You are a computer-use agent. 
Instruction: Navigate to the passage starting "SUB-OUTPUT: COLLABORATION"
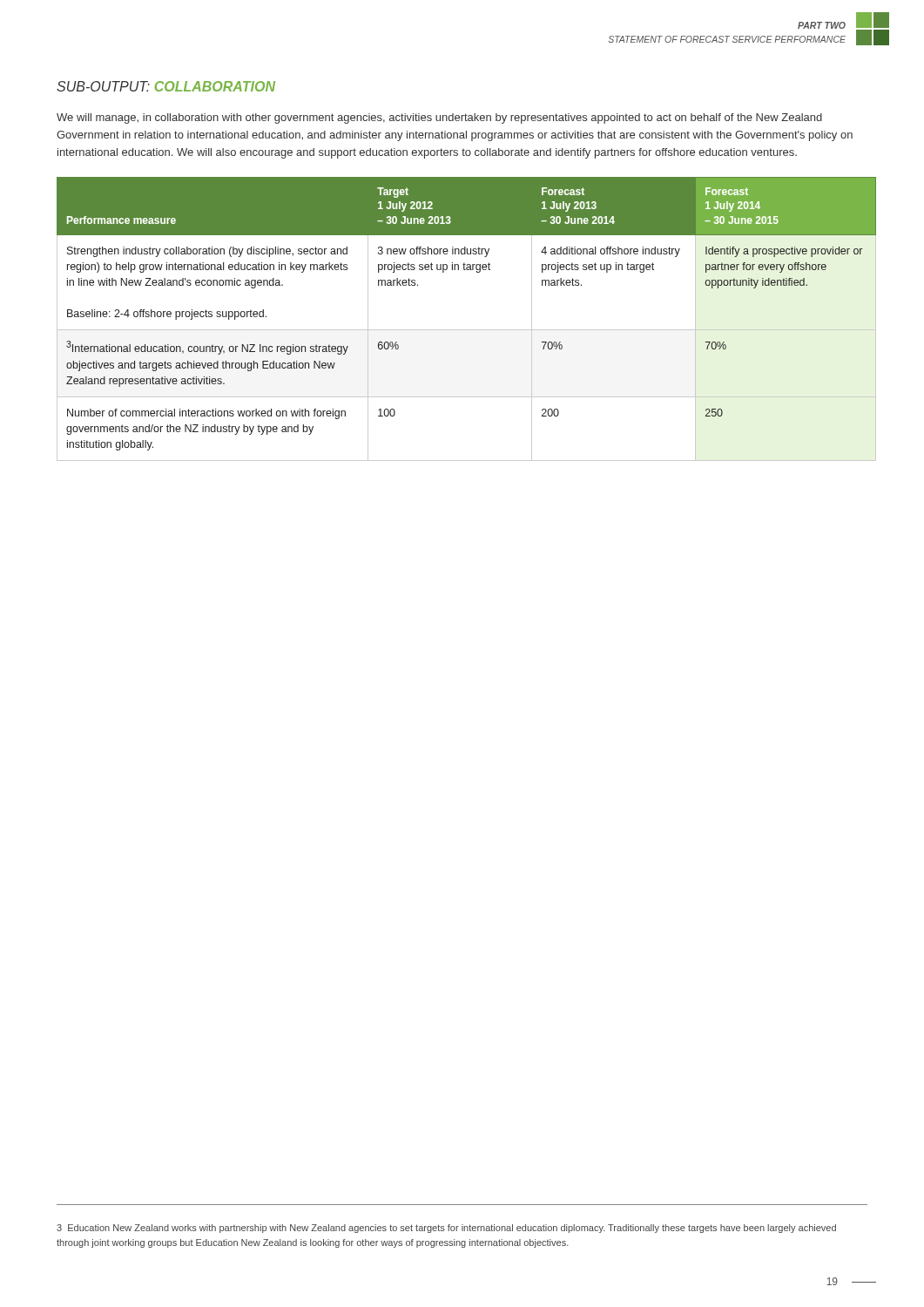coord(166,86)
